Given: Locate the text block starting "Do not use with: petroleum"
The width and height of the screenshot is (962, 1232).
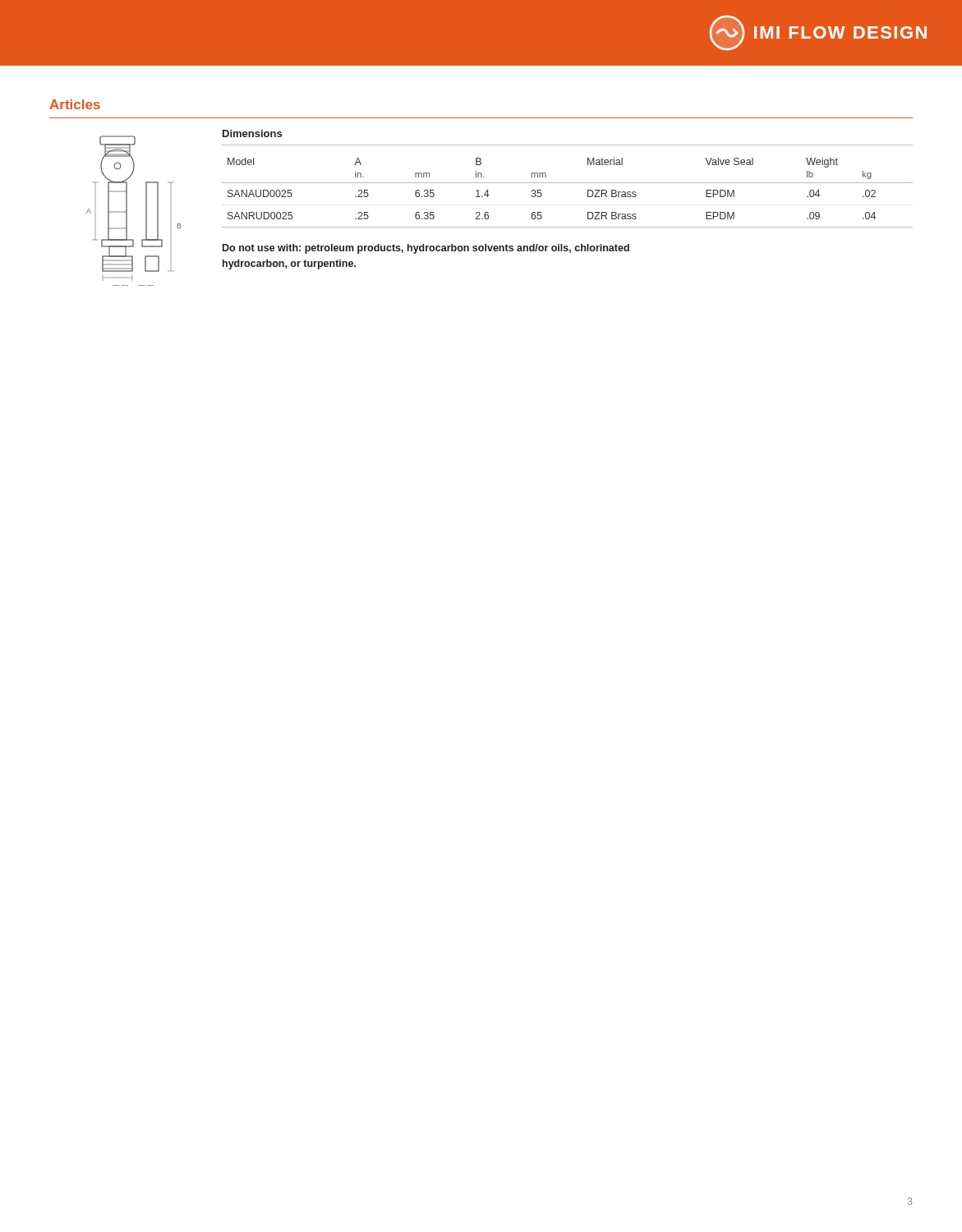Looking at the screenshot, I should [426, 256].
